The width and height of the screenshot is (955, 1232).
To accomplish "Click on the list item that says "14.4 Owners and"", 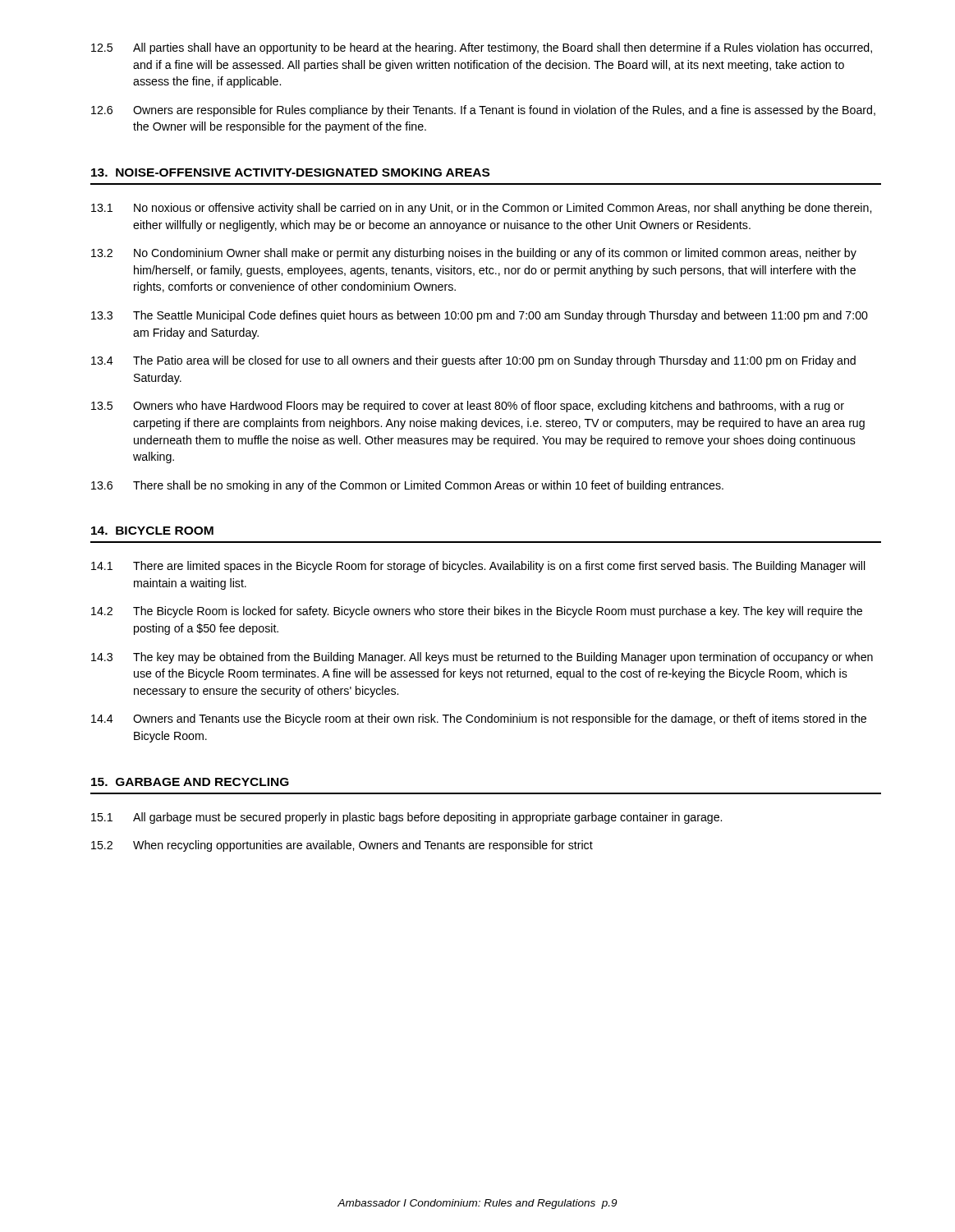I will pos(486,728).
